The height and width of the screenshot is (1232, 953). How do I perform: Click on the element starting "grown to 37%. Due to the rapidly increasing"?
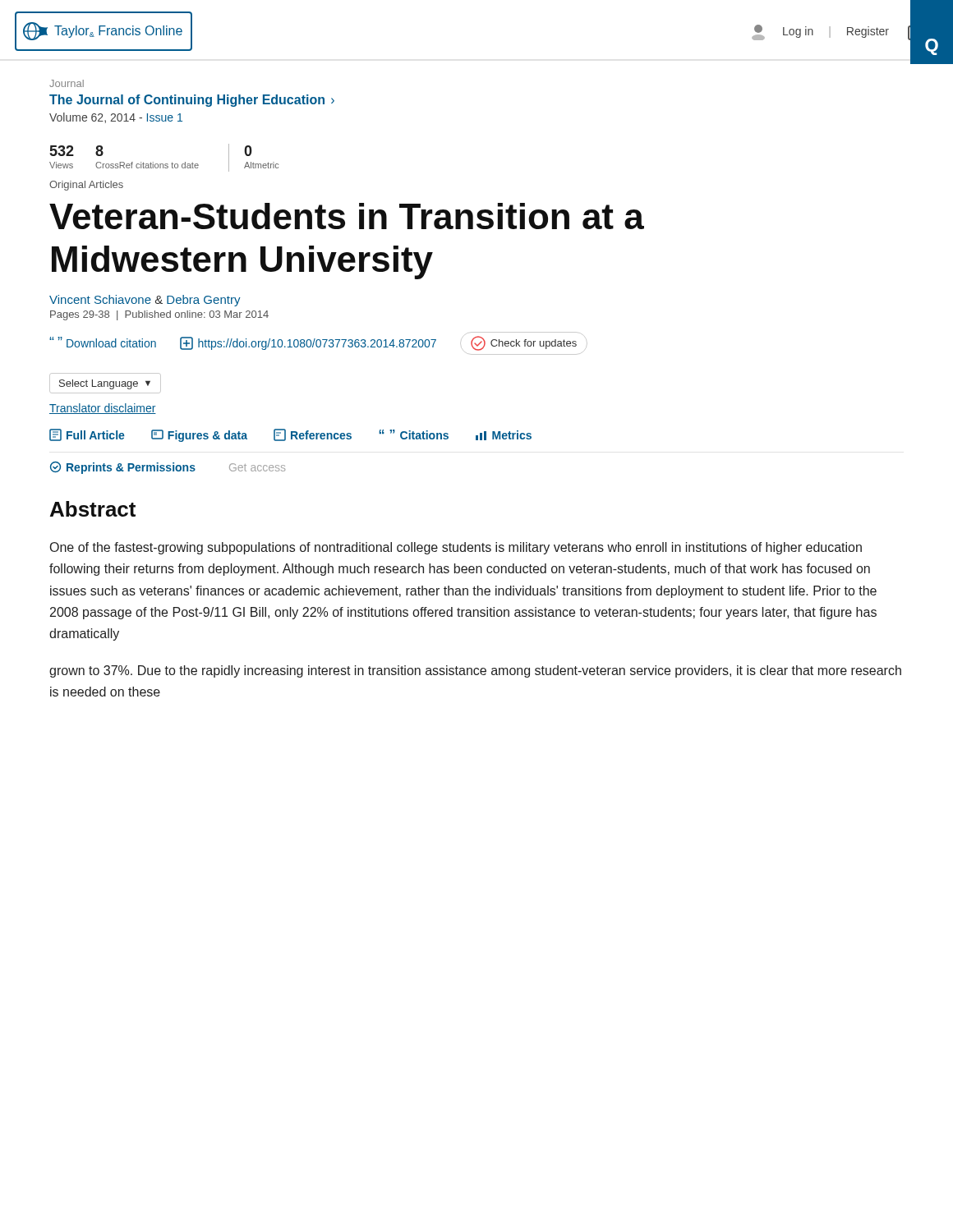(x=476, y=681)
